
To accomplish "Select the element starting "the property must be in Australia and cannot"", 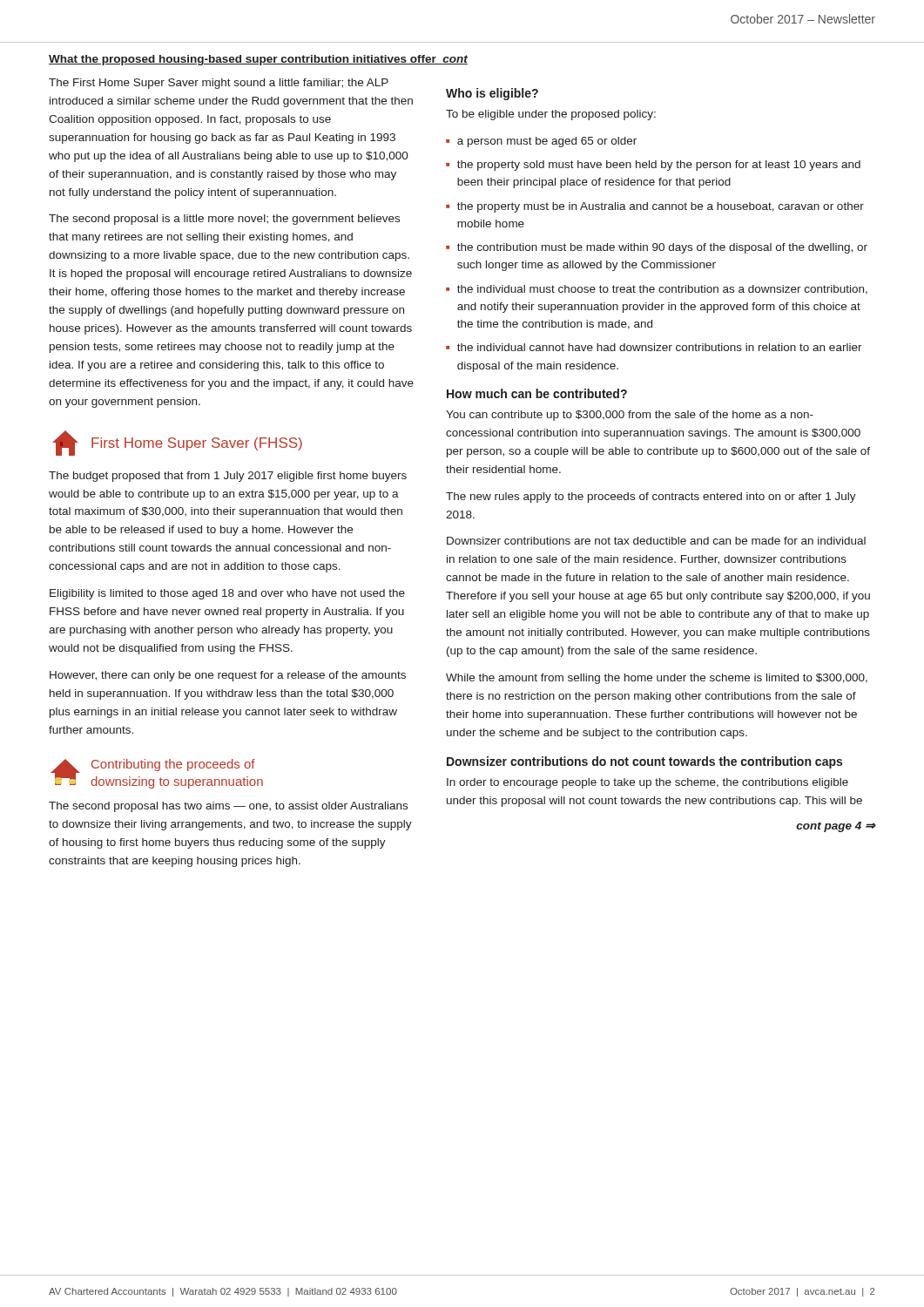I will coord(660,215).
